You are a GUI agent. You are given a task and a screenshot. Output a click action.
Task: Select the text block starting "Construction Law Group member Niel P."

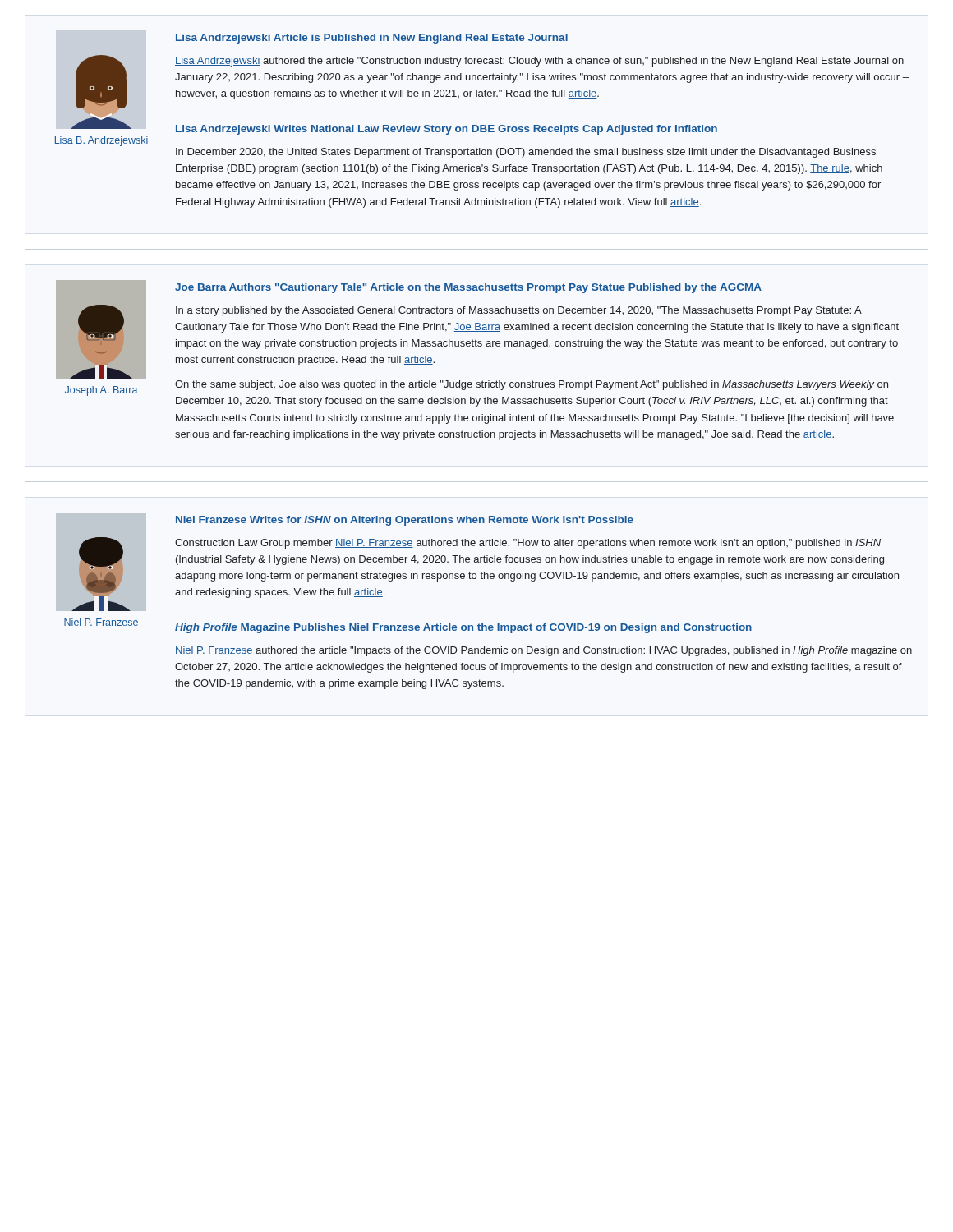[x=537, y=567]
